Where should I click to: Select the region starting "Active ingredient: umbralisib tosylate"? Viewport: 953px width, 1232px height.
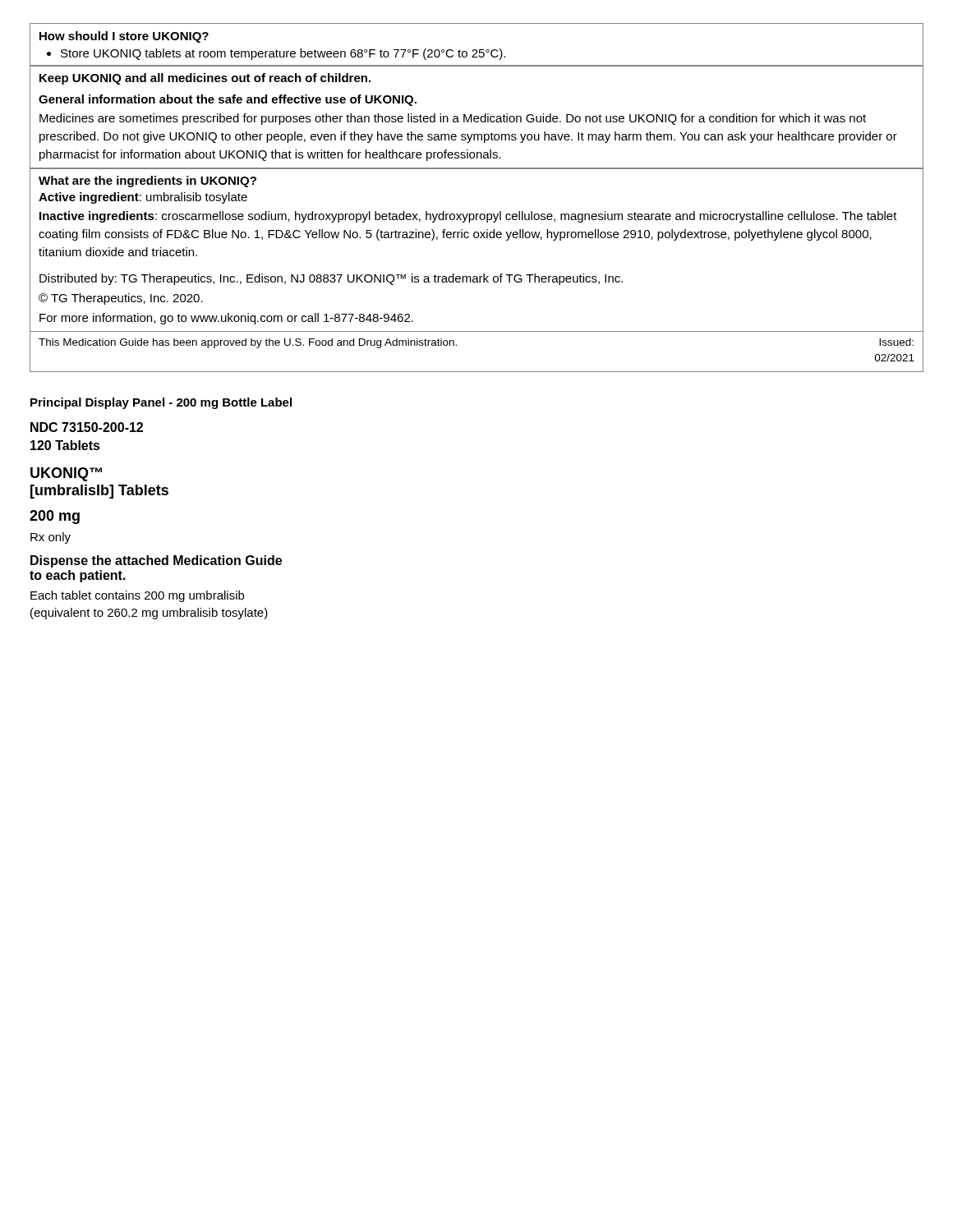coord(143,197)
